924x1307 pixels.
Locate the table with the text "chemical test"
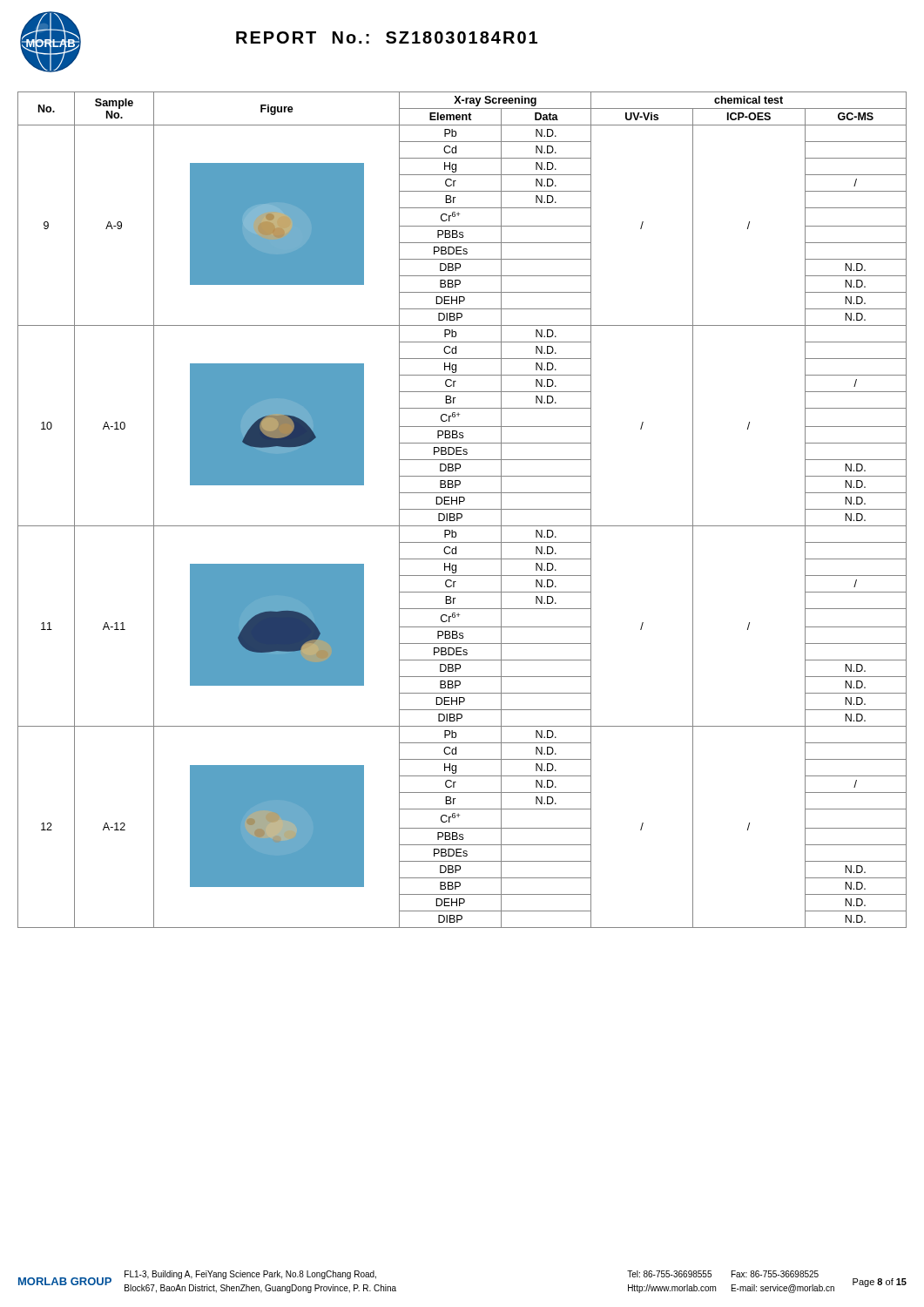pyautogui.click(x=462, y=510)
